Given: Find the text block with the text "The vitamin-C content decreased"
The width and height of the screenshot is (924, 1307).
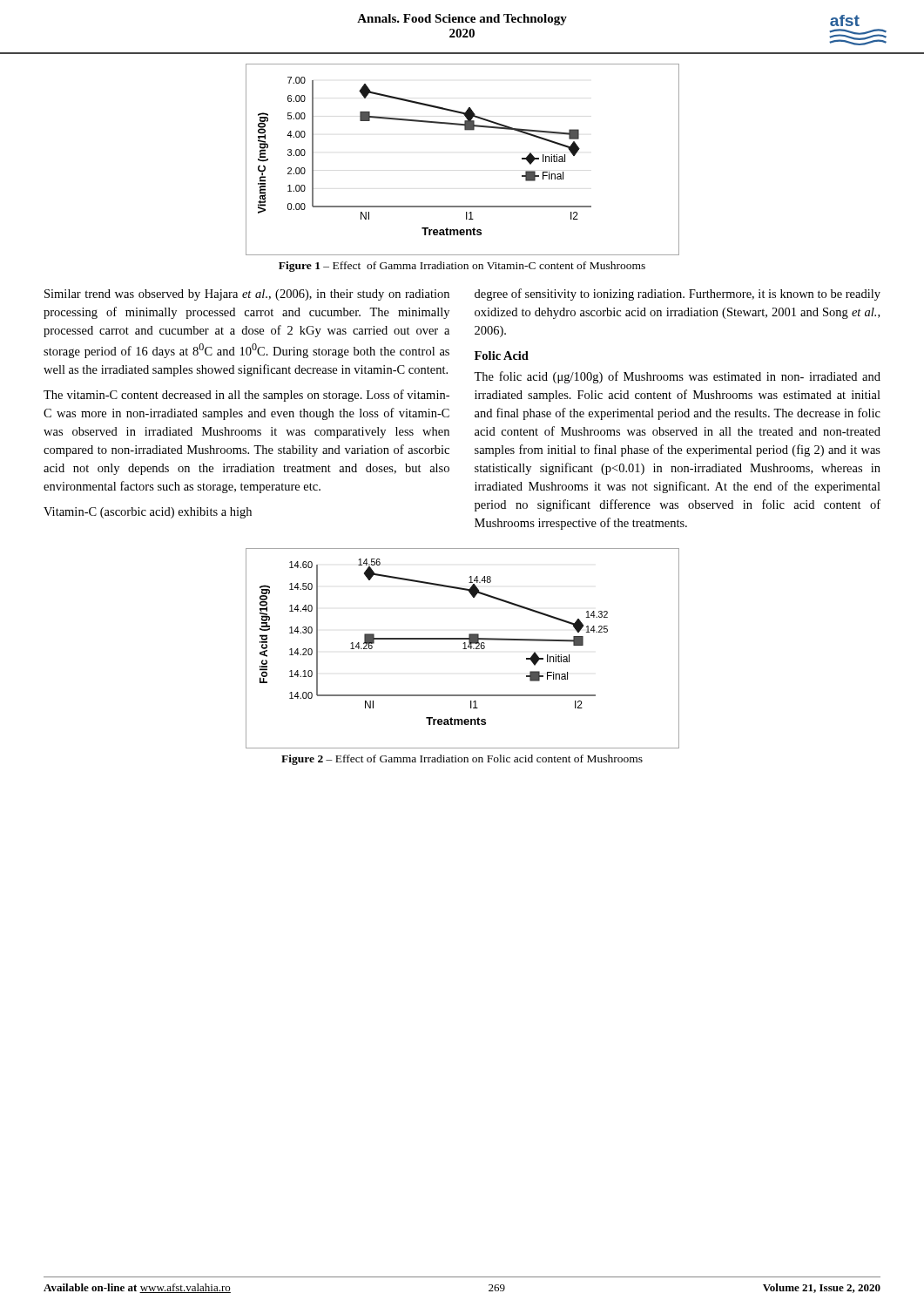Looking at the screenshot, I should (x=247, y=440).
